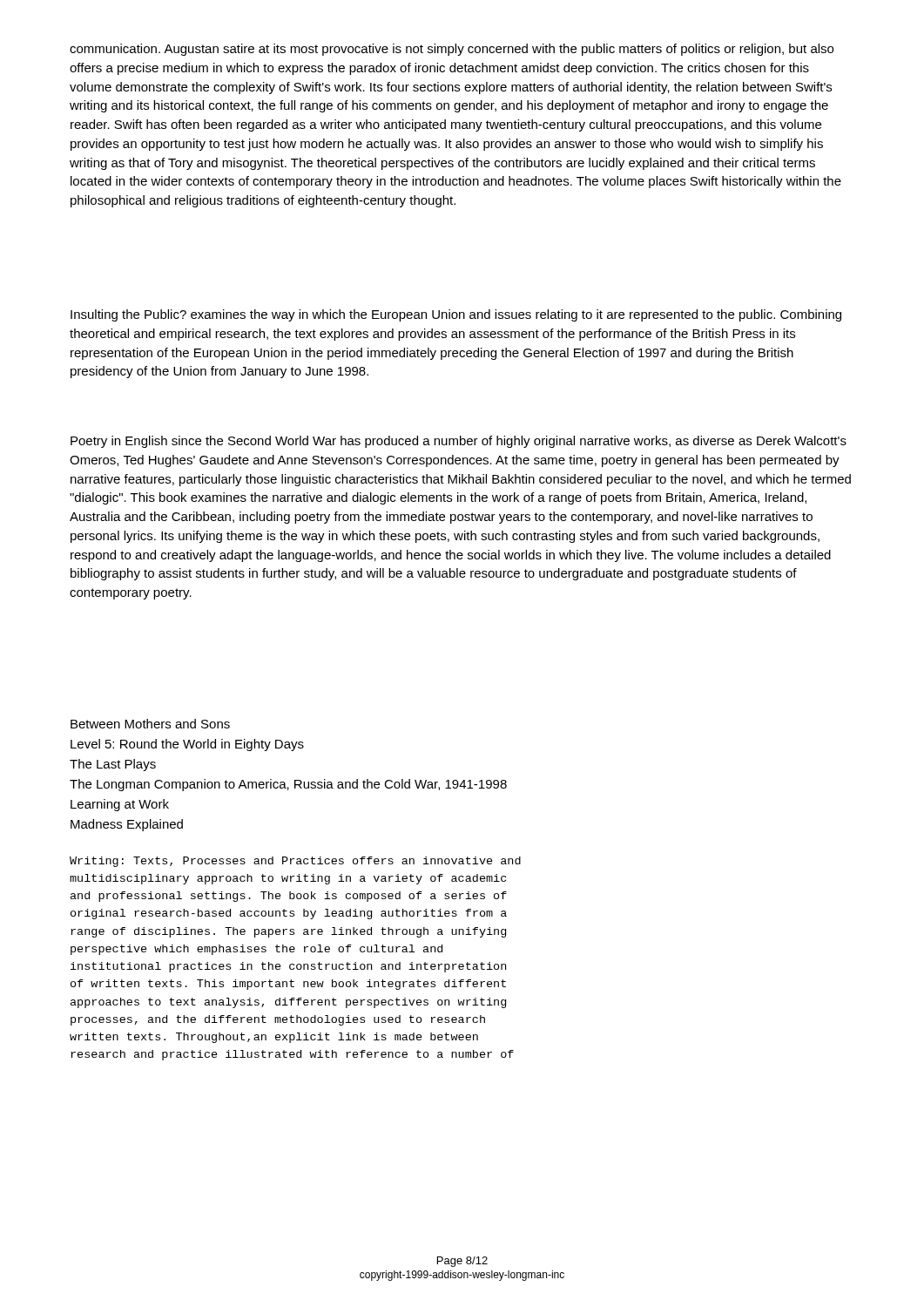Find the title that reads "Madness Explained"
The height and width of the screenshot is (1307, 924).
tap(127, 825)
